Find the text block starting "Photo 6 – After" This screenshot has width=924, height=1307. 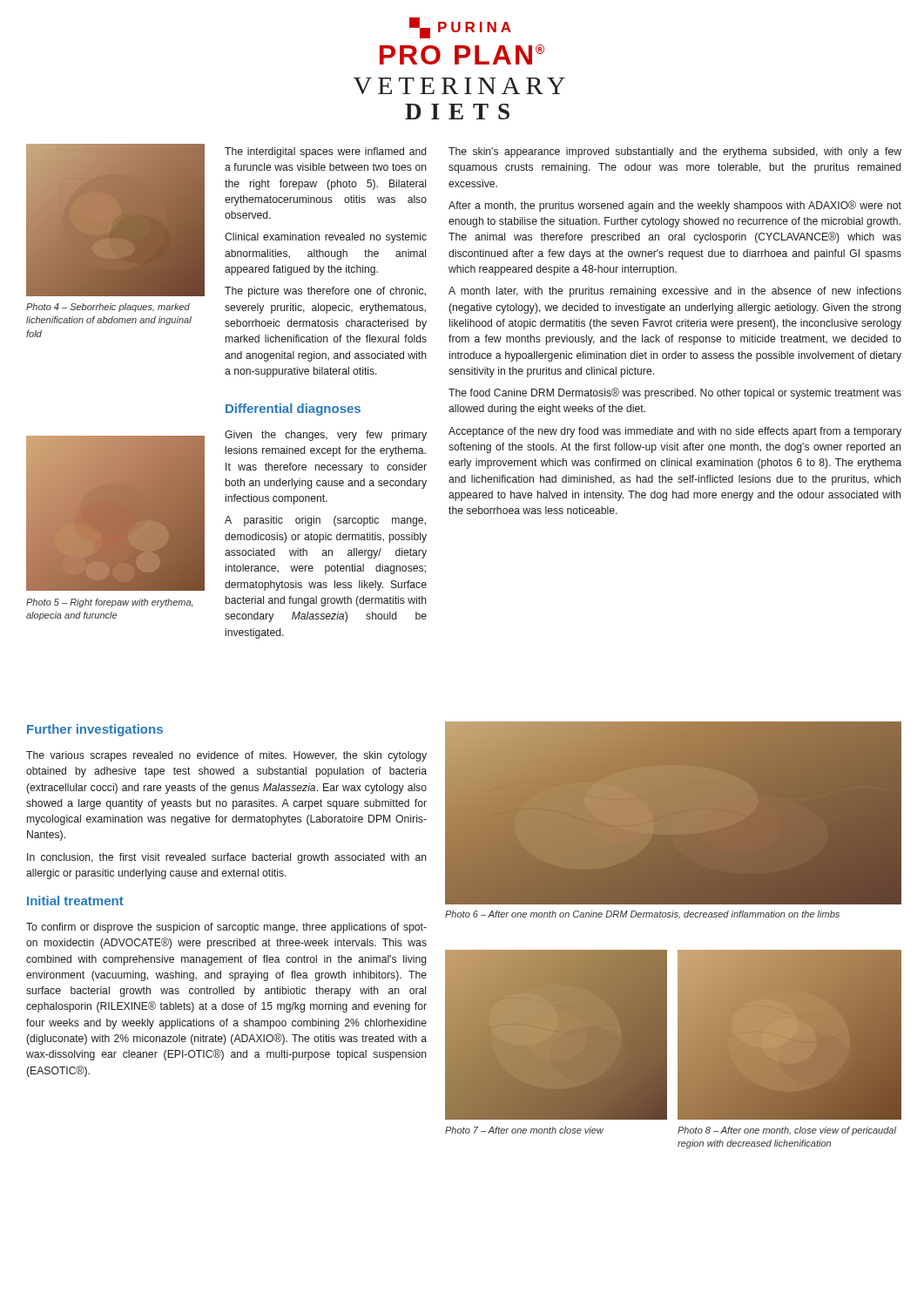[x=642, y=914]
